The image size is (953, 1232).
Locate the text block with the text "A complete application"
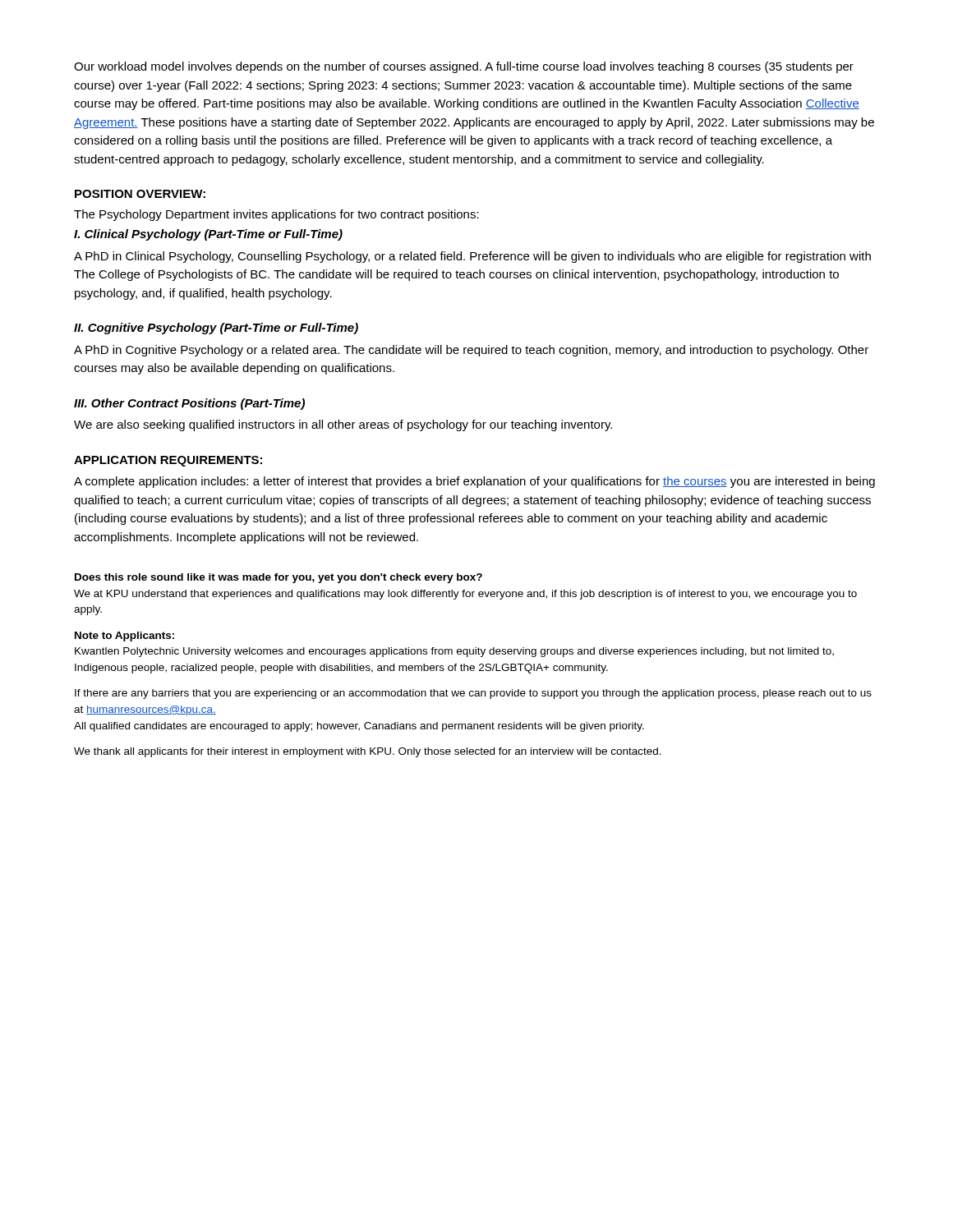pos(475,509)
